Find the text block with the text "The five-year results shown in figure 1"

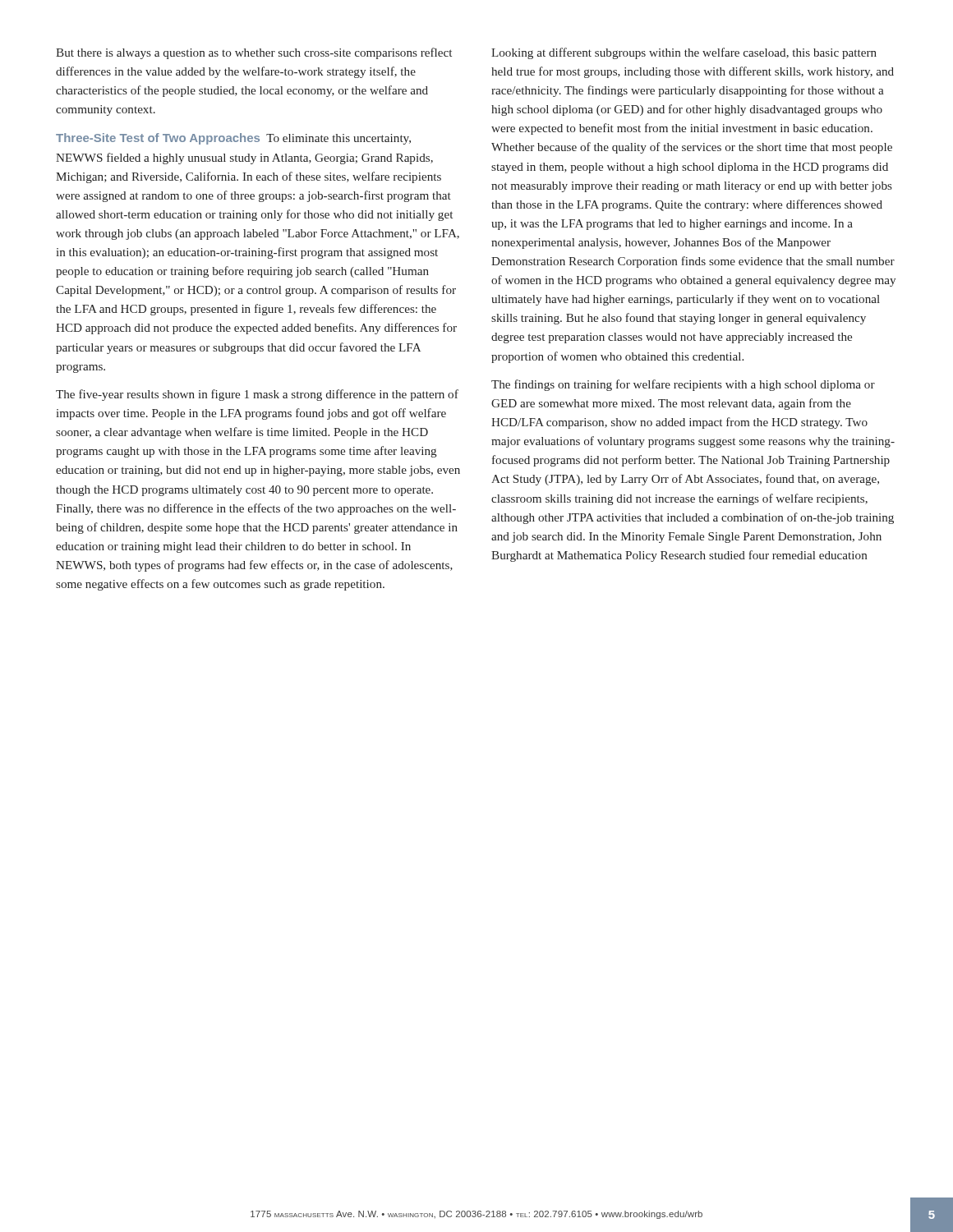tap(259, 489)
